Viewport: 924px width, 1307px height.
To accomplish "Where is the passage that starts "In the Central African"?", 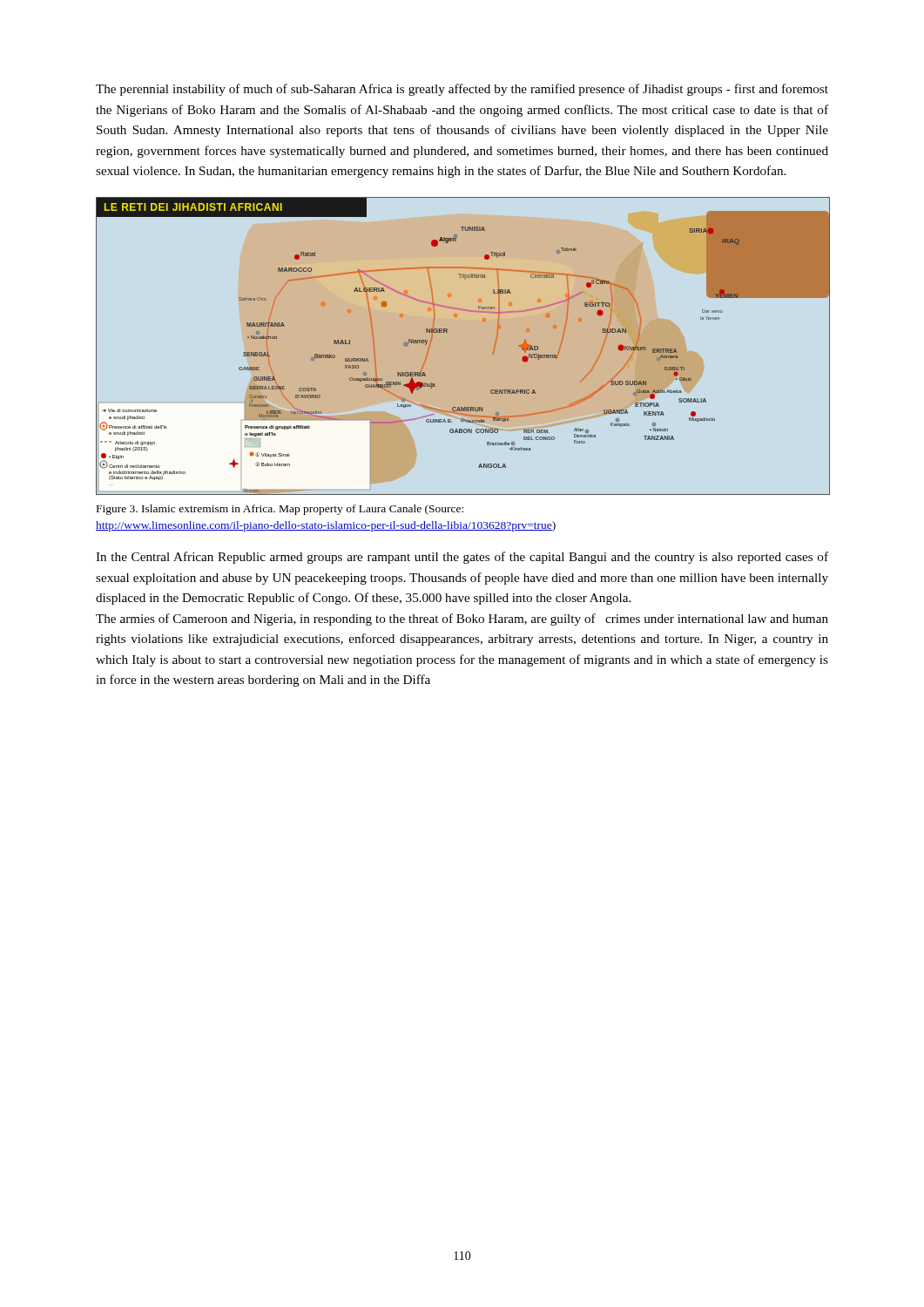I will (462, 618).
